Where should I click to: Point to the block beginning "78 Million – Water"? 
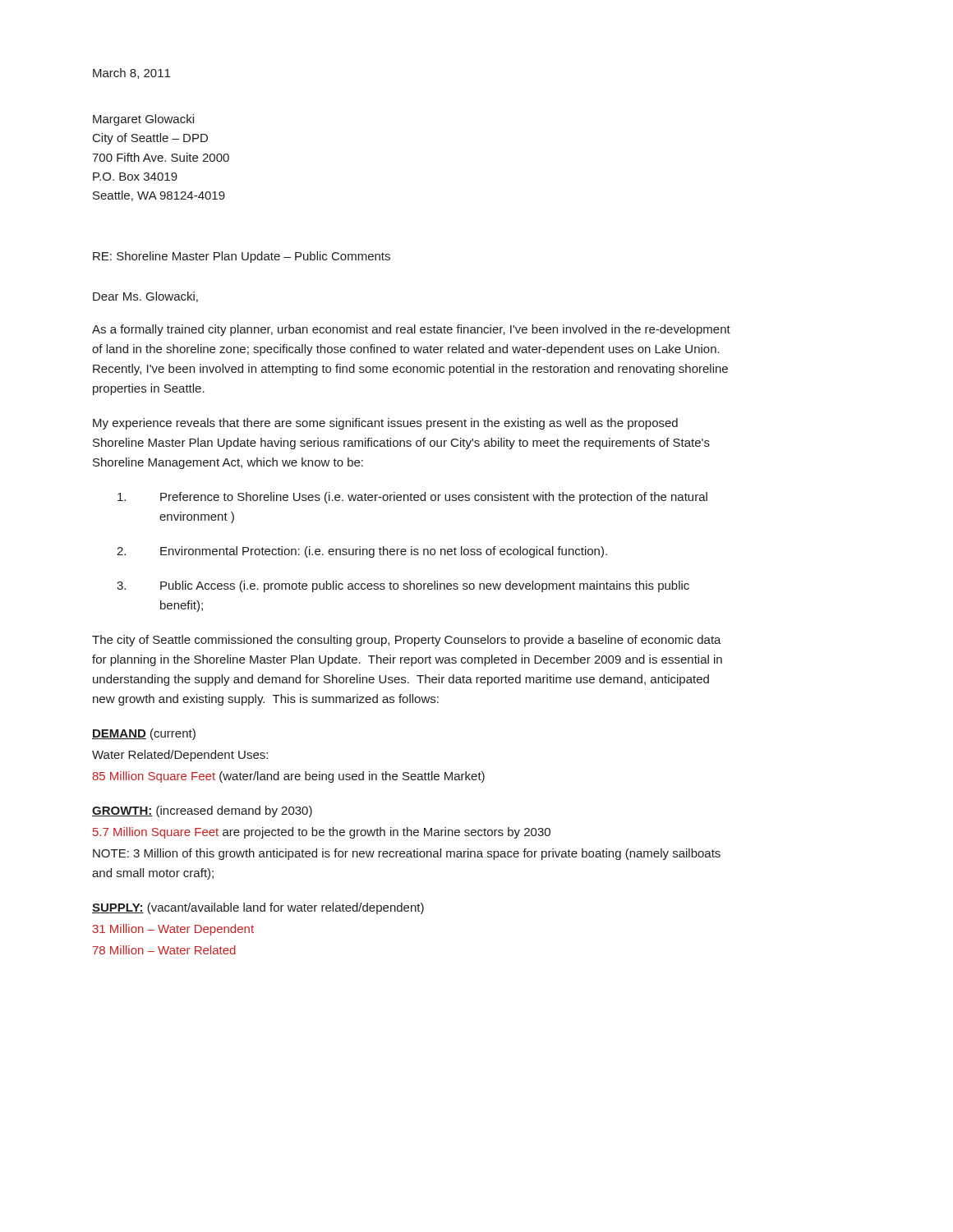tap(164, 950)
